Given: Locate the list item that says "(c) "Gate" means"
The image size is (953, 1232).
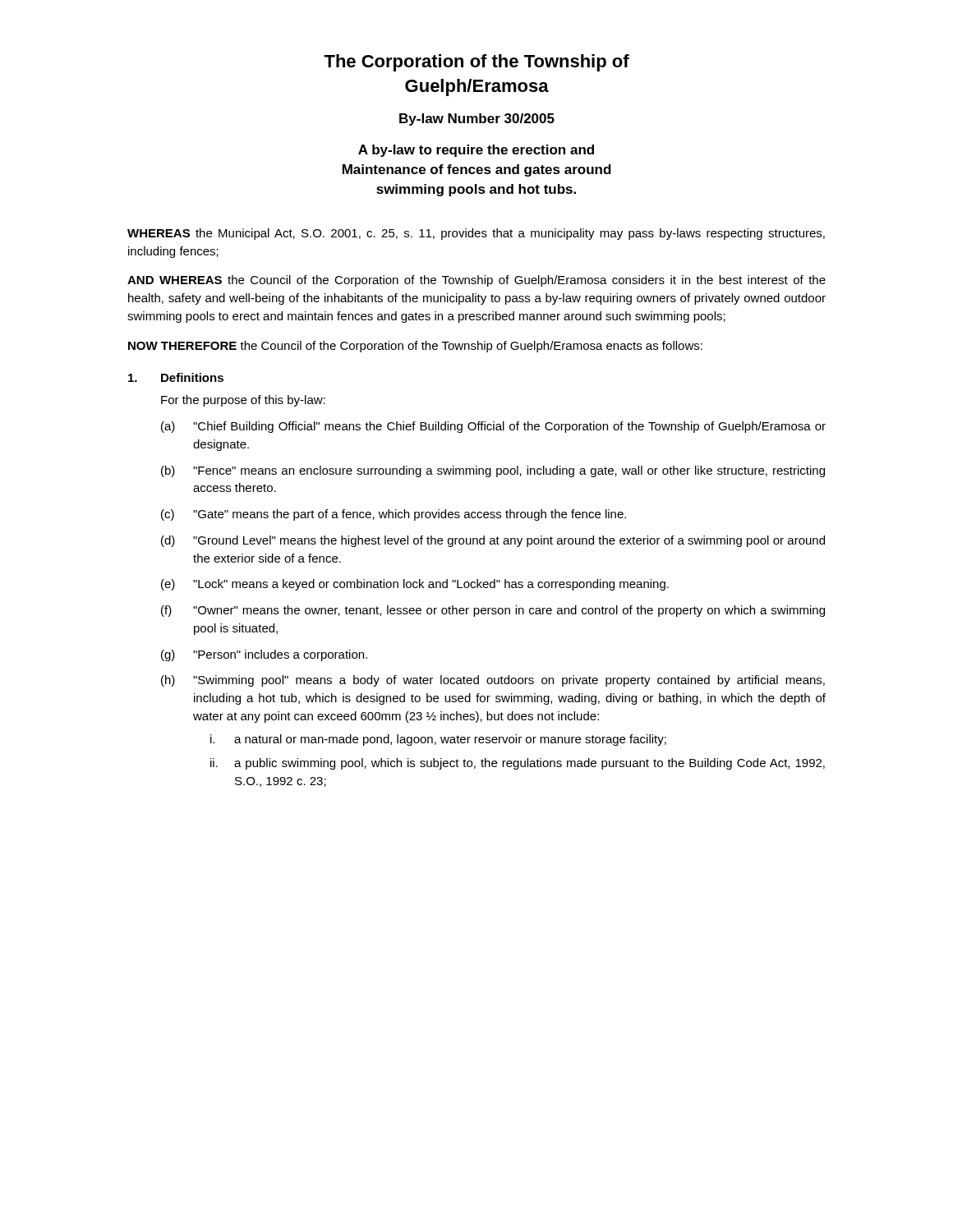Looking at the screenshot, I should [x=493, y=514].
